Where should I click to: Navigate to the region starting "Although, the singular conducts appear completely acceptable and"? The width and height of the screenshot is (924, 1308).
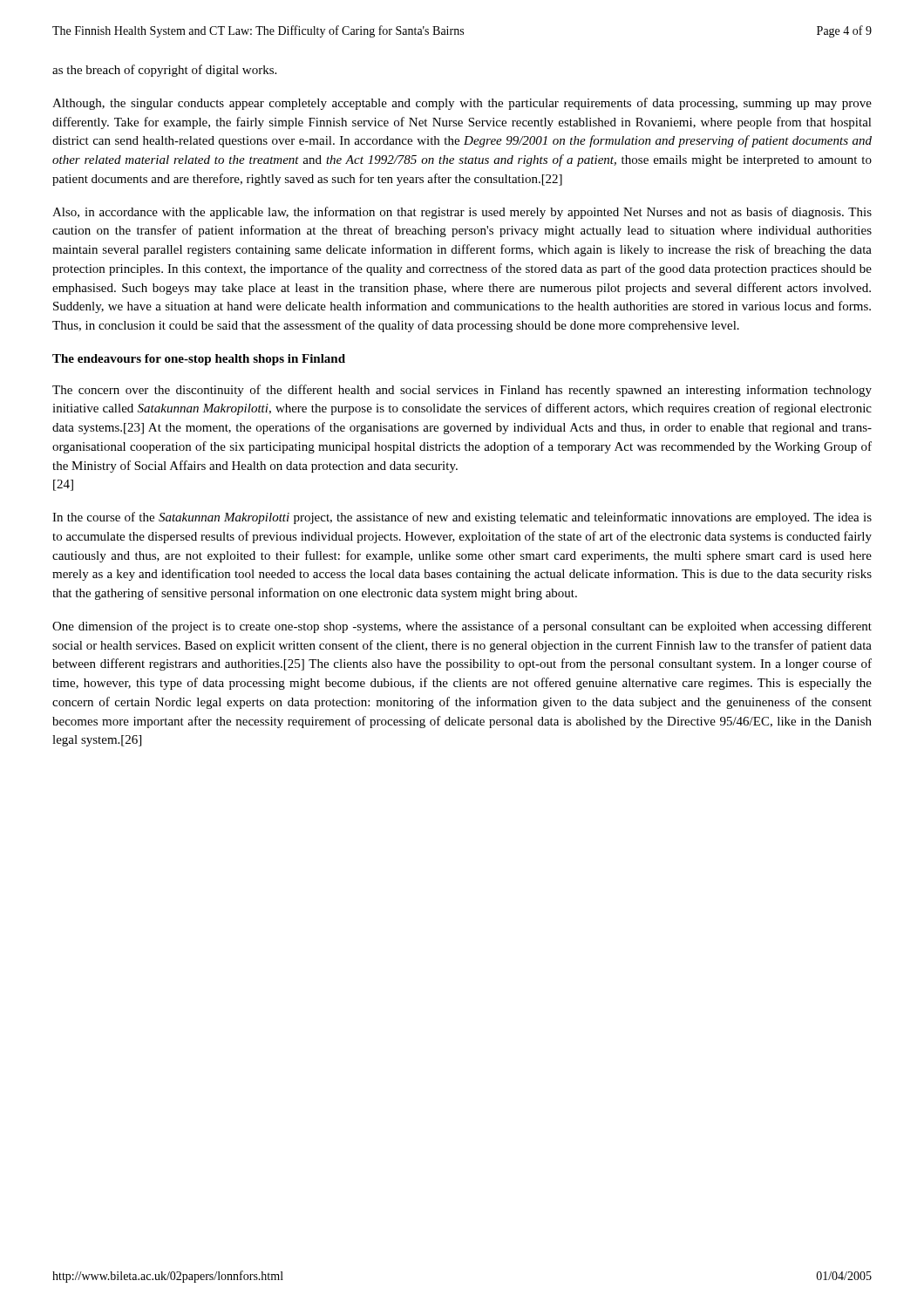point(462,141)
